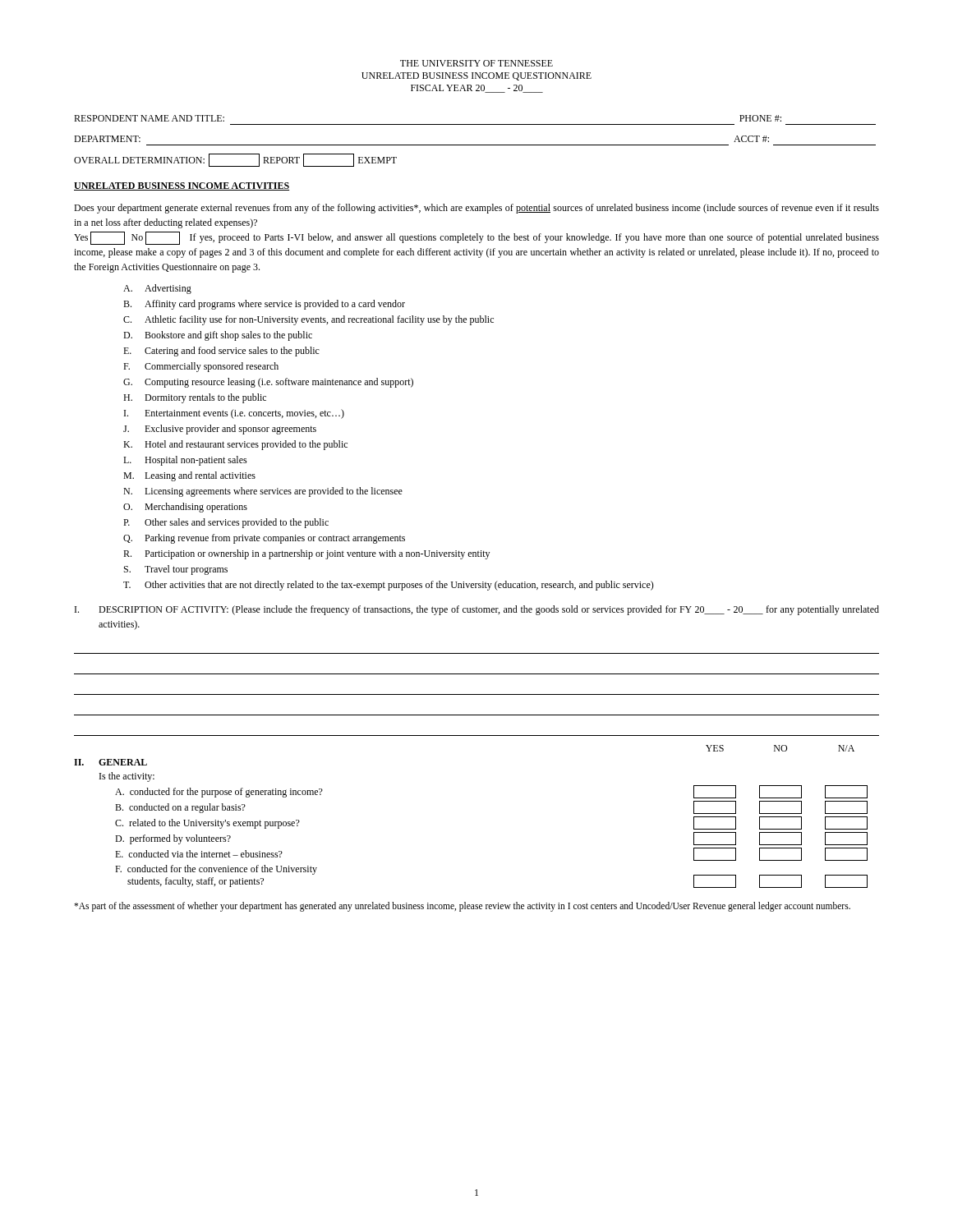The height and width of the screenshot is (1232, 953).
Task: Point to the element starting "R.Participation or ownership"
Action: pyautogui.click(x=307, y=554)
